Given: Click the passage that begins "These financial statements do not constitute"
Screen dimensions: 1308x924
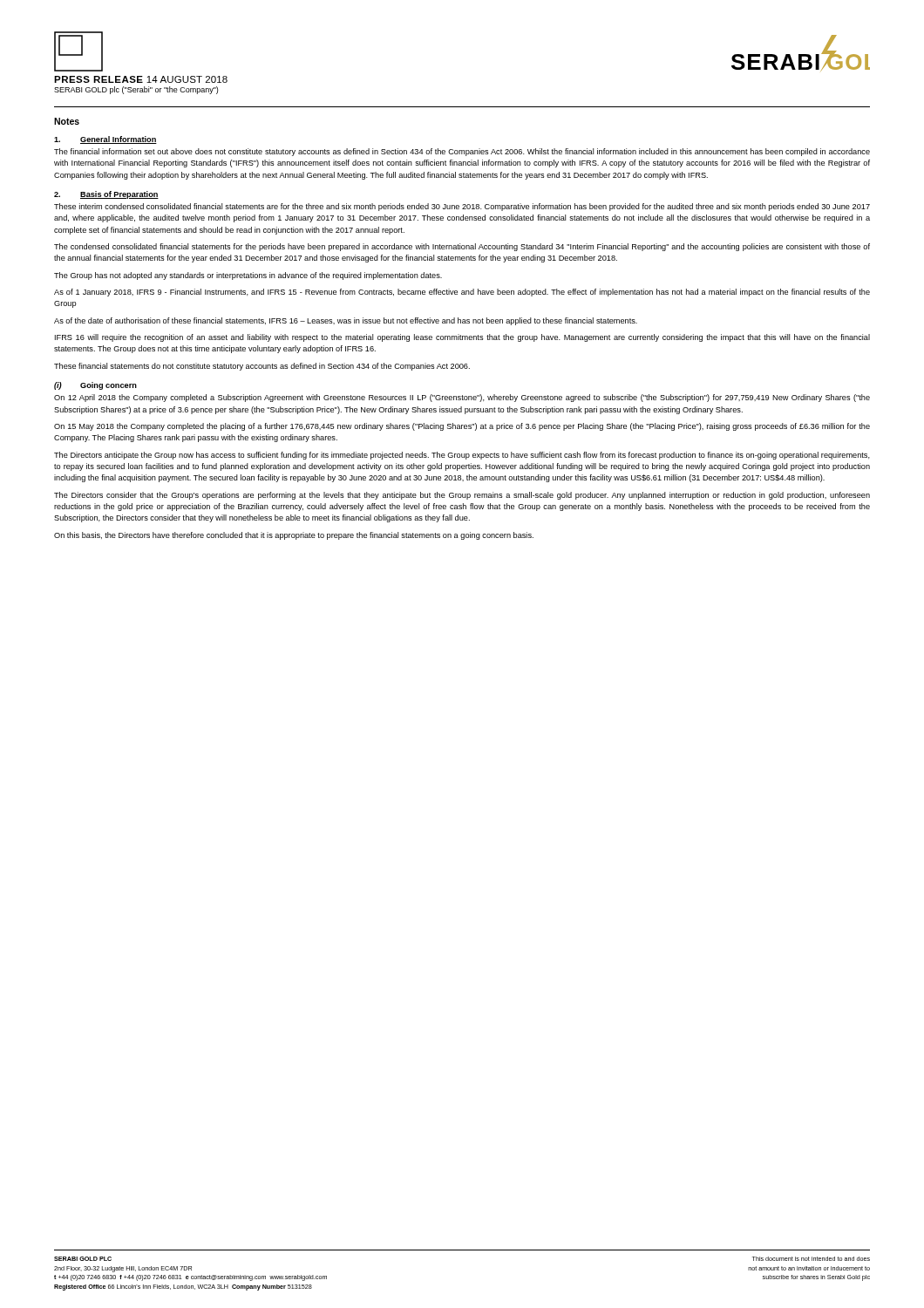Looking at the screenshot, I should tap(262, 366).
